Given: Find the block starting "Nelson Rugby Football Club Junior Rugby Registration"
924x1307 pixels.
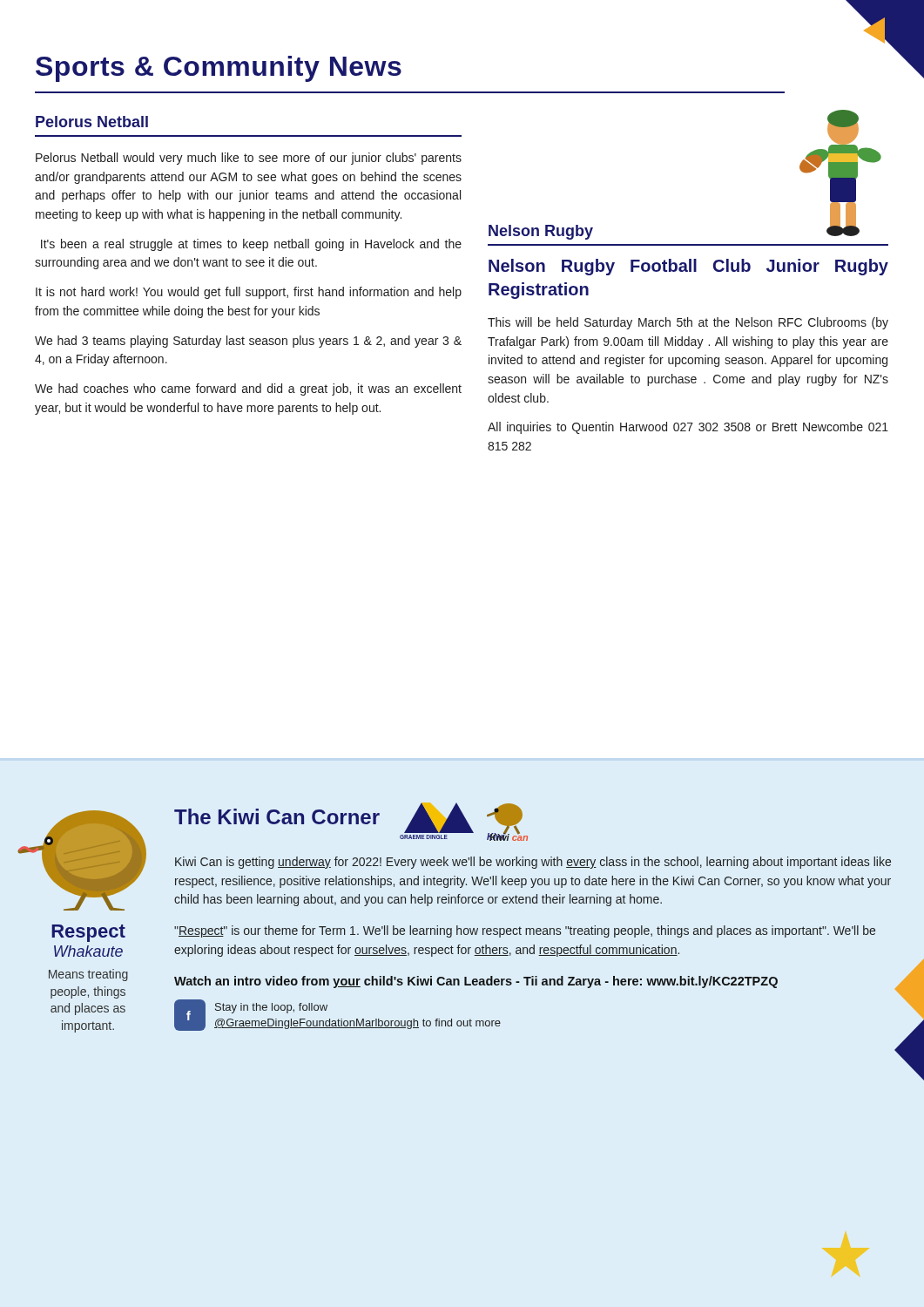Looking at the screenshot, I should coord(688,278).
